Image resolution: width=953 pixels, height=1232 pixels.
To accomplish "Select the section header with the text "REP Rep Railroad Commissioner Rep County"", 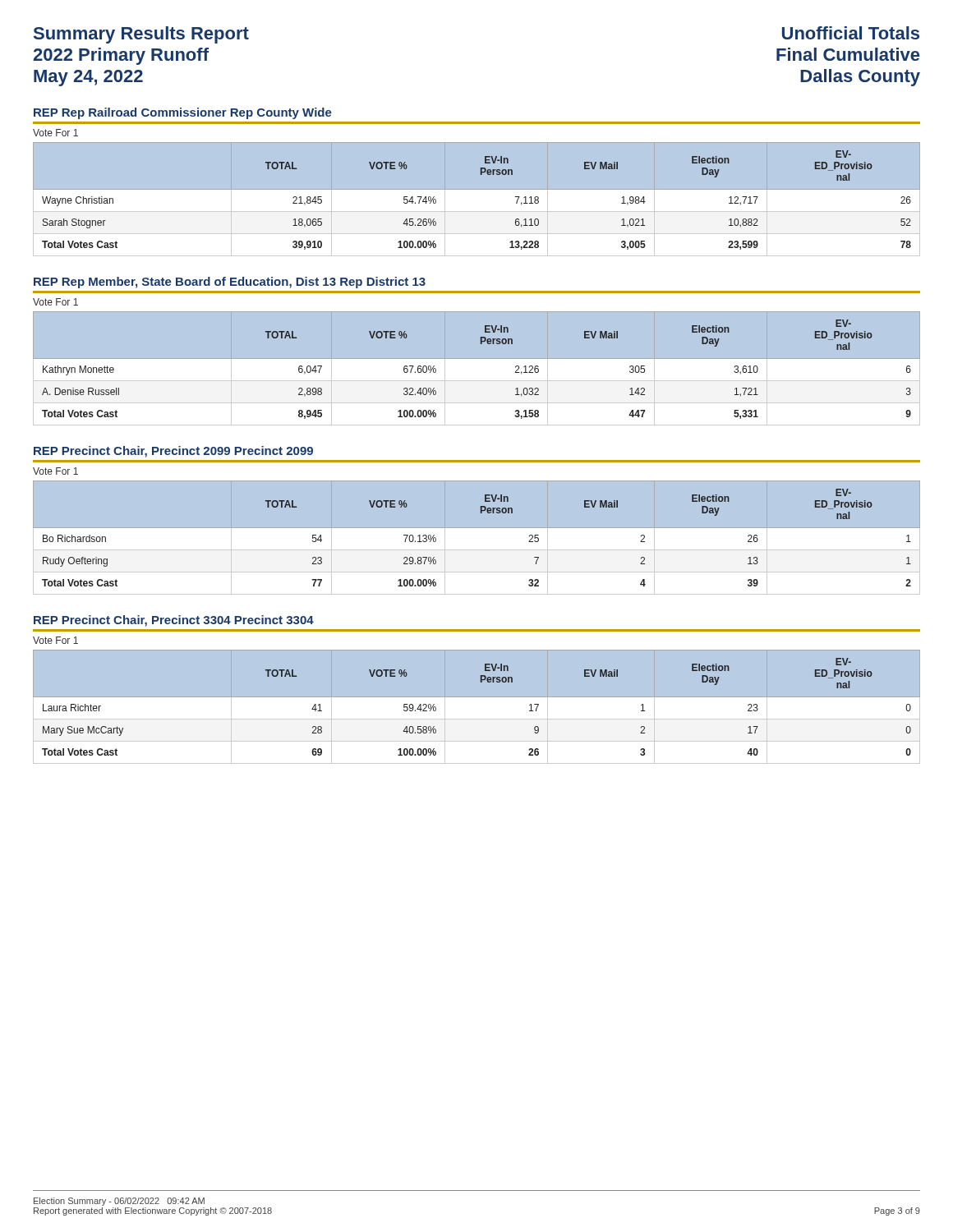I will pyautogui.click(x=182, y=112).
